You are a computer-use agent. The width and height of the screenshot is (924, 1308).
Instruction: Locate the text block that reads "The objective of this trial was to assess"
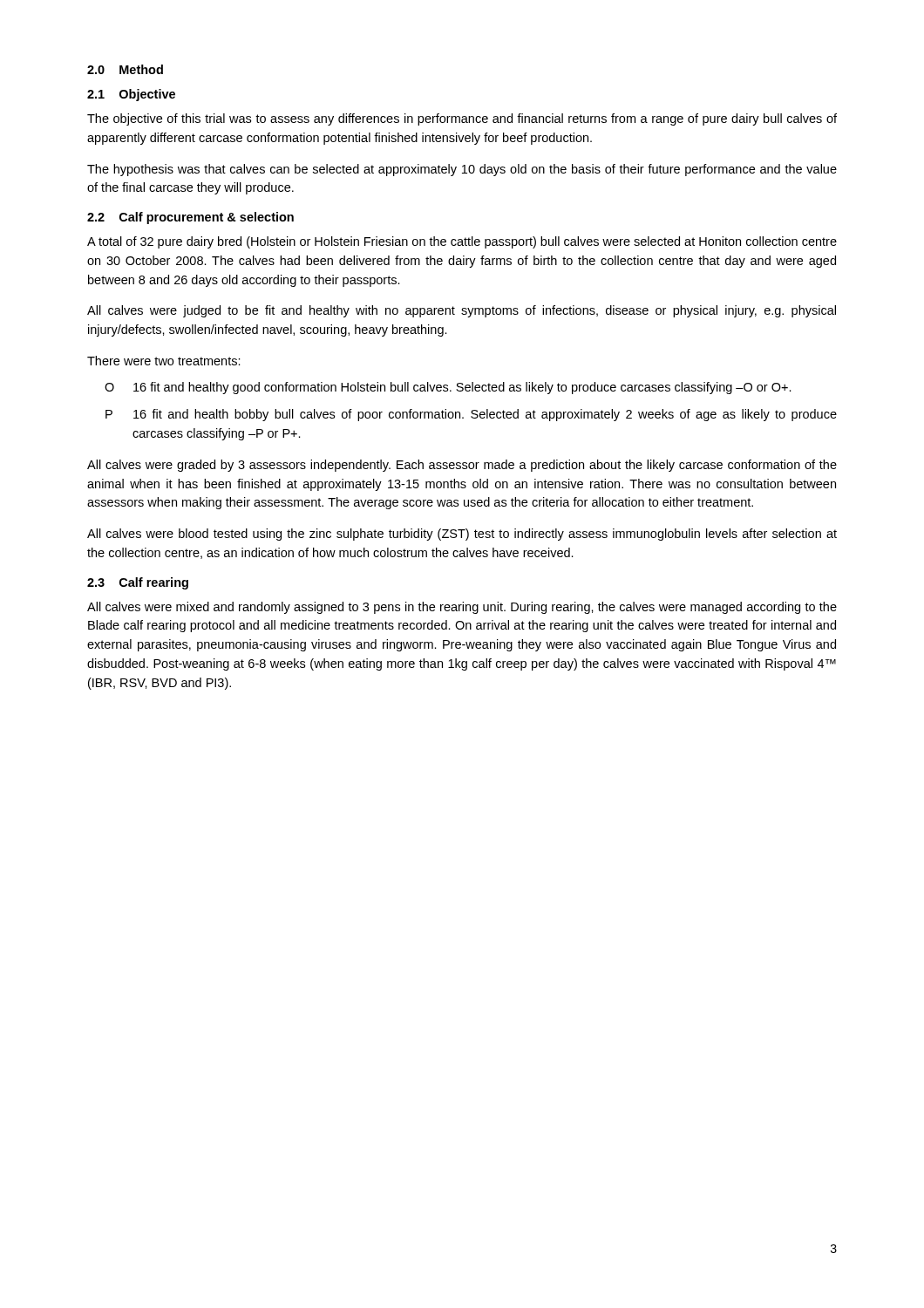(x=462, y=128)
